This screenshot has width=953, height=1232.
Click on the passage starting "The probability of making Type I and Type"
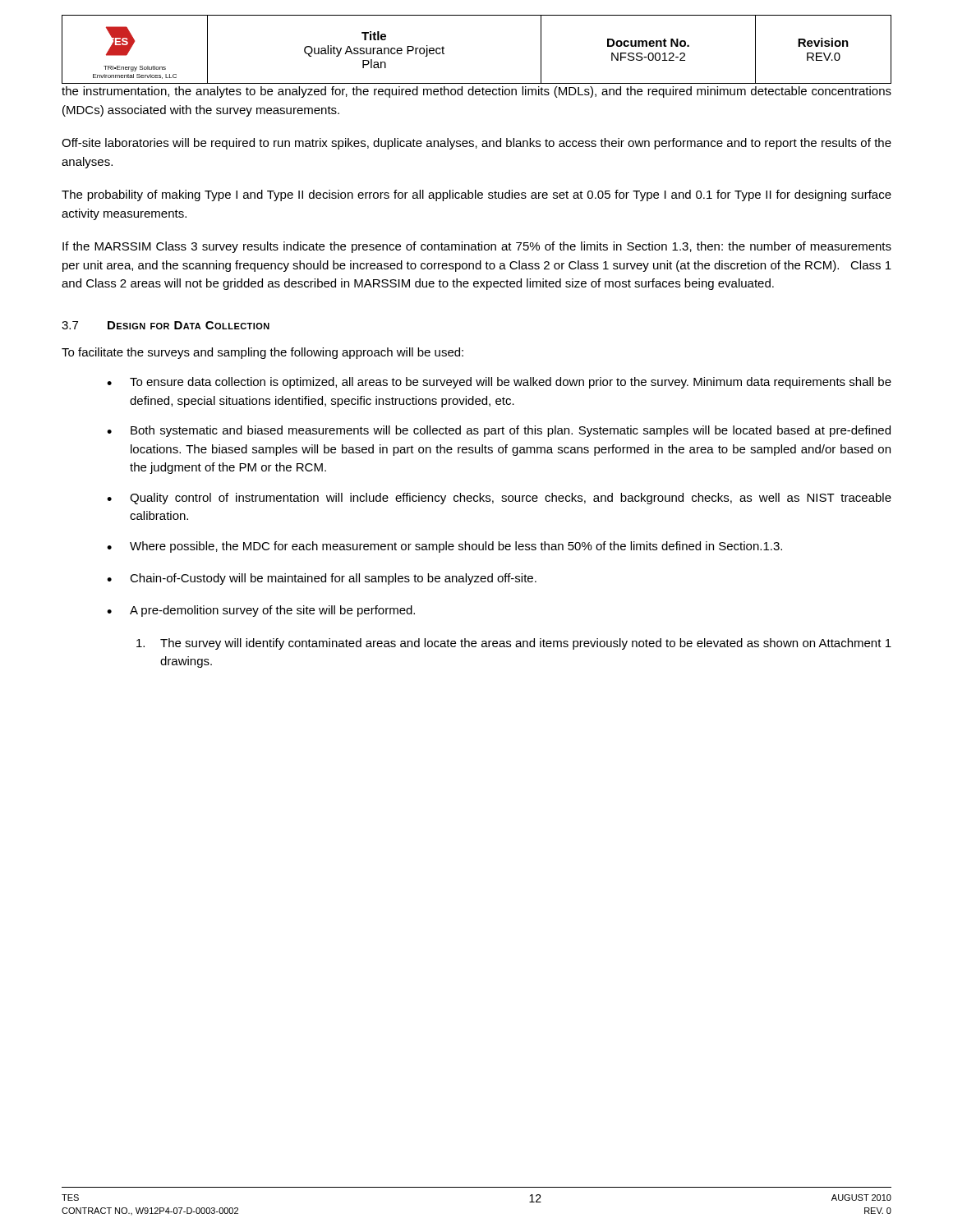[476, 203]
